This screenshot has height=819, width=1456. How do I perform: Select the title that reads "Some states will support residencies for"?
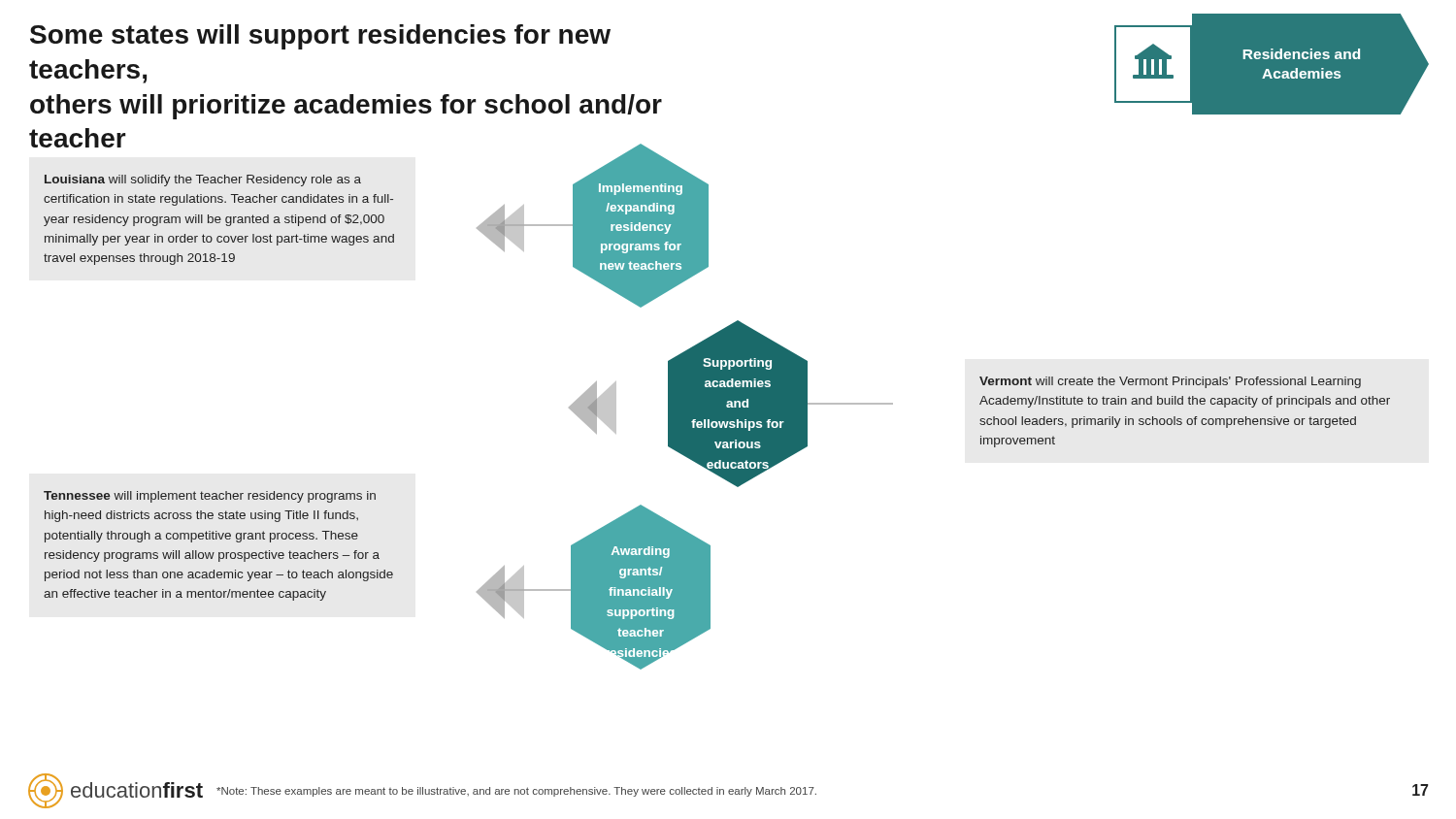369,104
